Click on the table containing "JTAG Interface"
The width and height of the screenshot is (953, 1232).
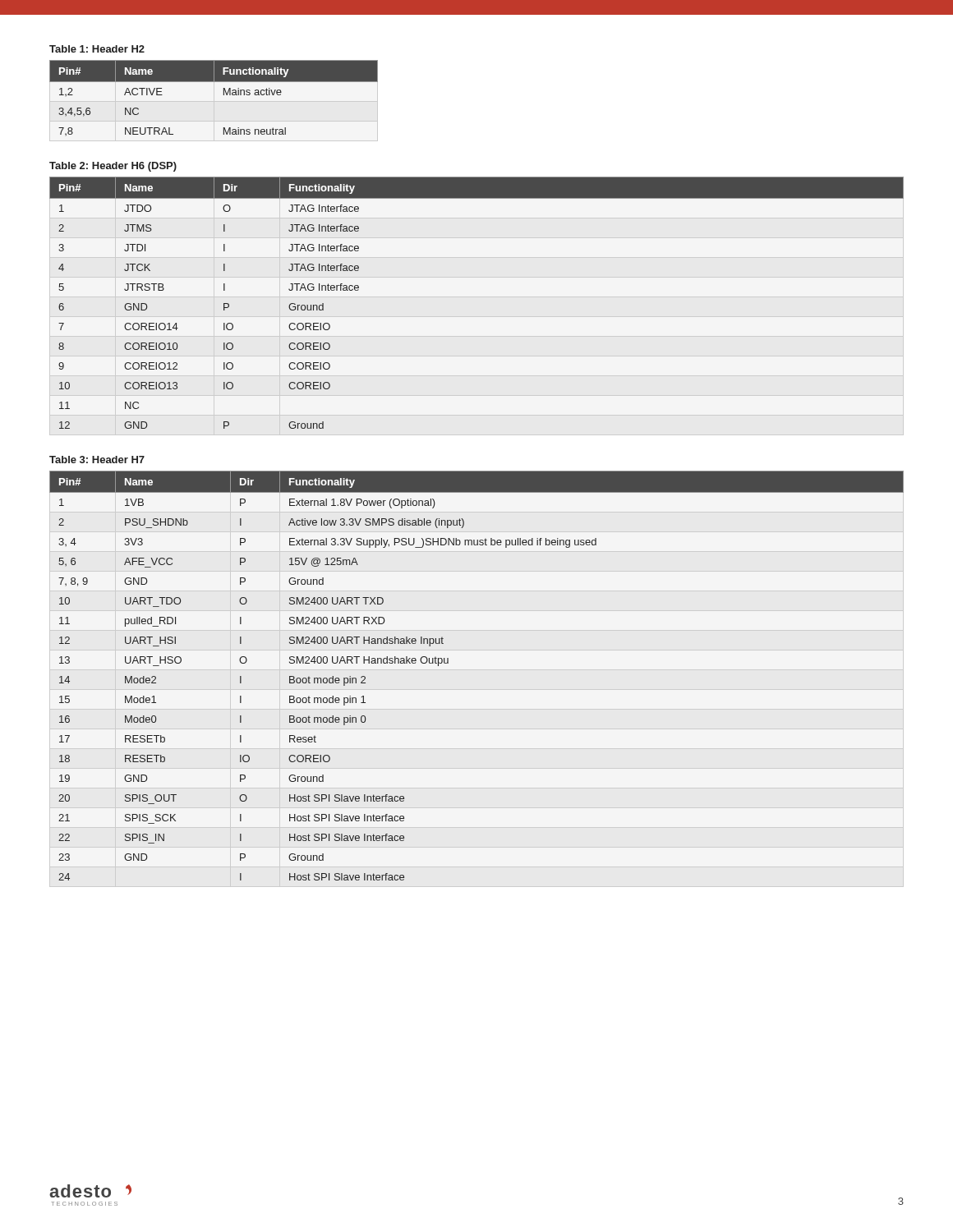coord(476,306)
